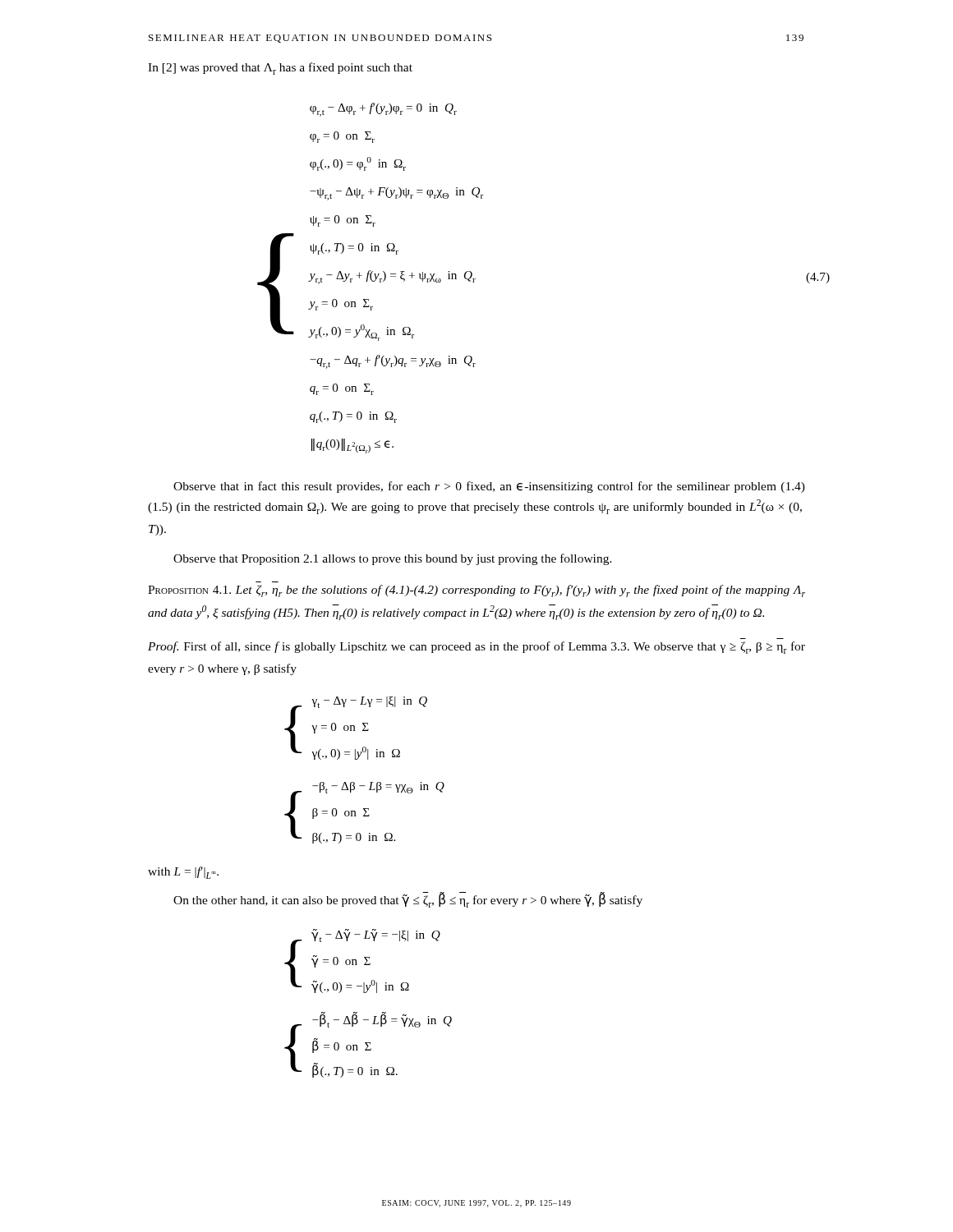Locate the text that reads "with L = |f′|L∞."
The height and width of the screenshot is (1232, 953).
[184, 873]
